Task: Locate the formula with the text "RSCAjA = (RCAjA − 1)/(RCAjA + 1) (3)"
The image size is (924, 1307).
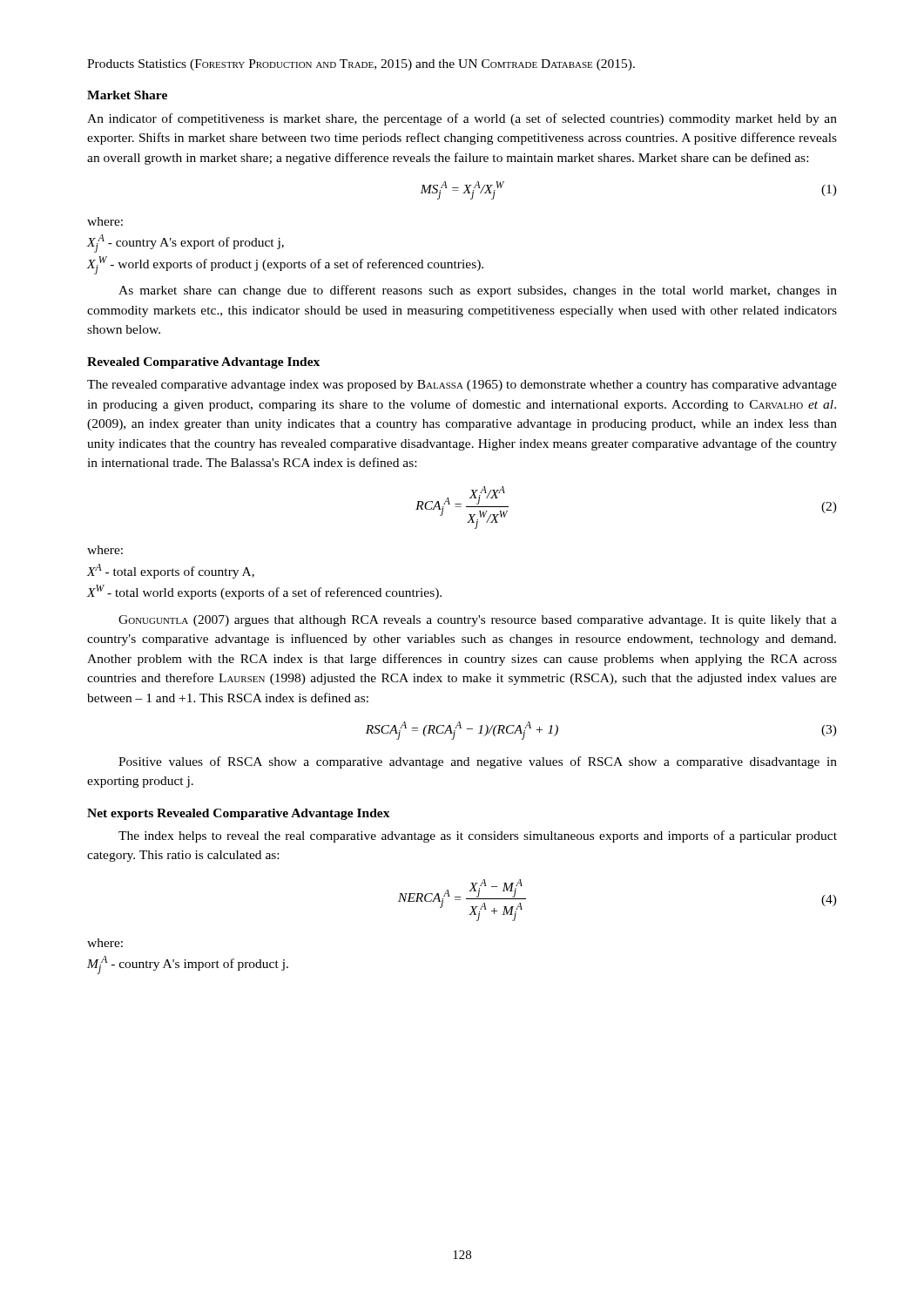Action: 462,730
